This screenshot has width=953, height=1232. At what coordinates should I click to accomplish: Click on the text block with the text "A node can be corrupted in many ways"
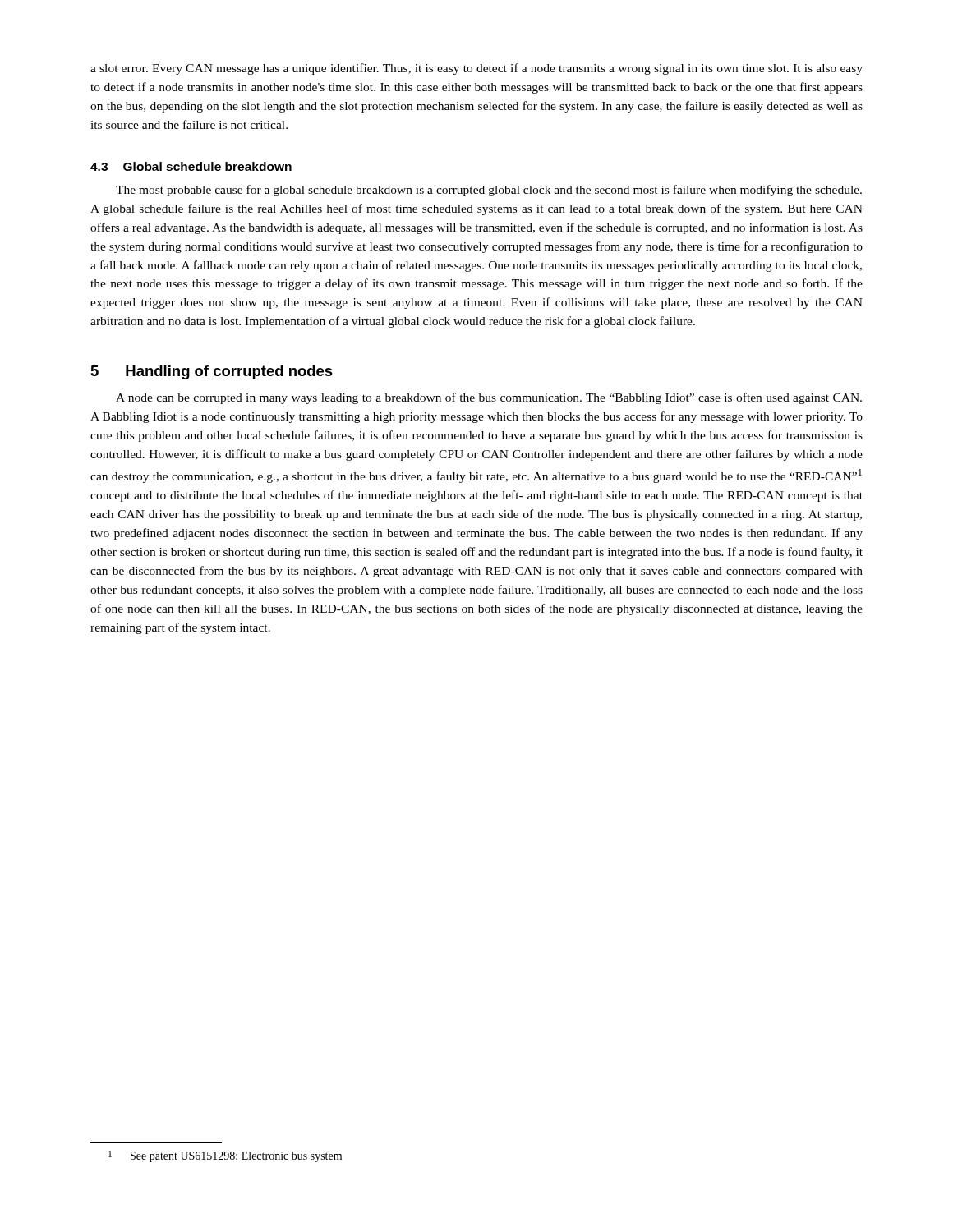click(x=476, y=513)
